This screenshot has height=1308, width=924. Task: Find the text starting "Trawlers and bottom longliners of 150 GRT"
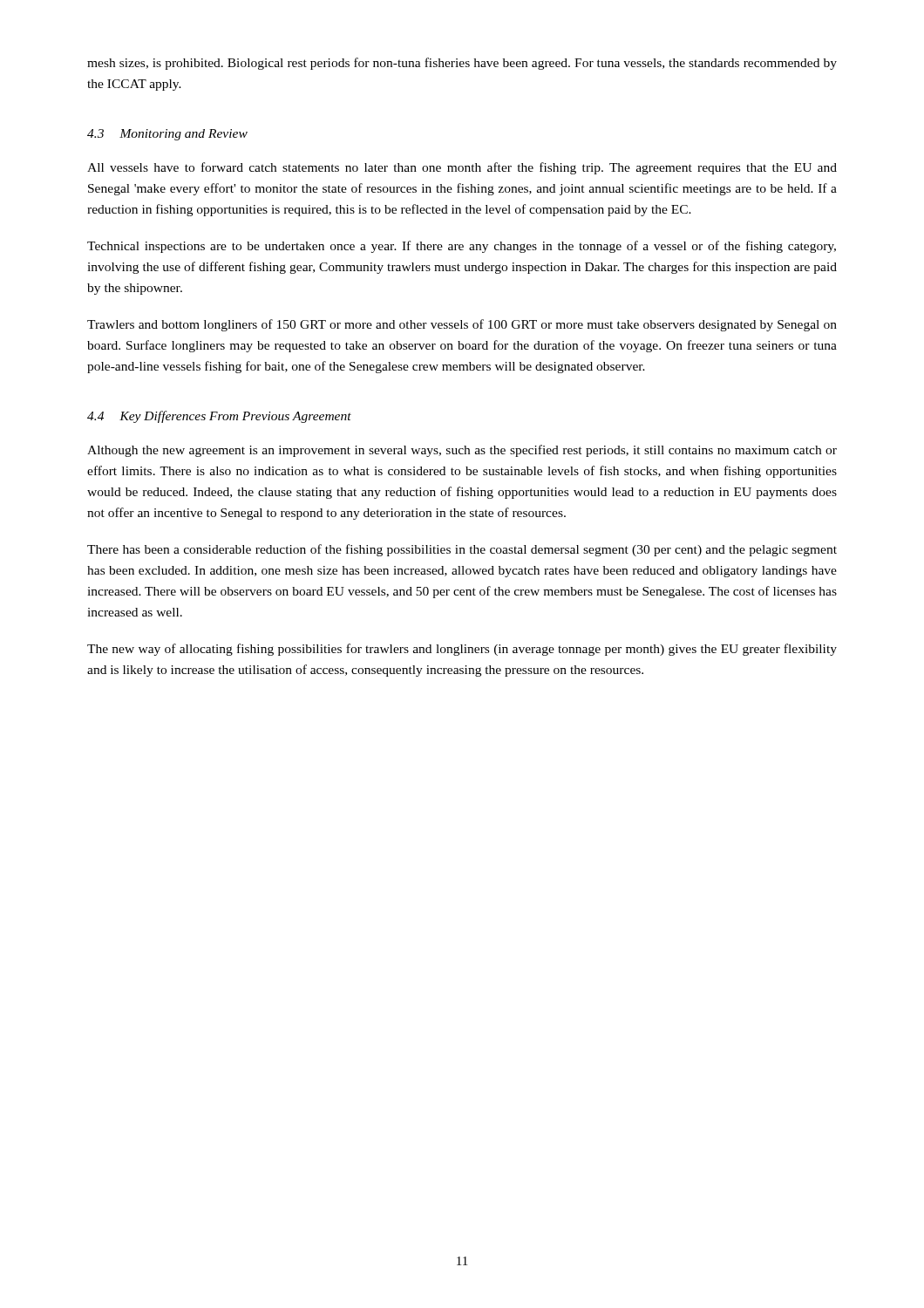pyautogui.click(x=462, y=345)
